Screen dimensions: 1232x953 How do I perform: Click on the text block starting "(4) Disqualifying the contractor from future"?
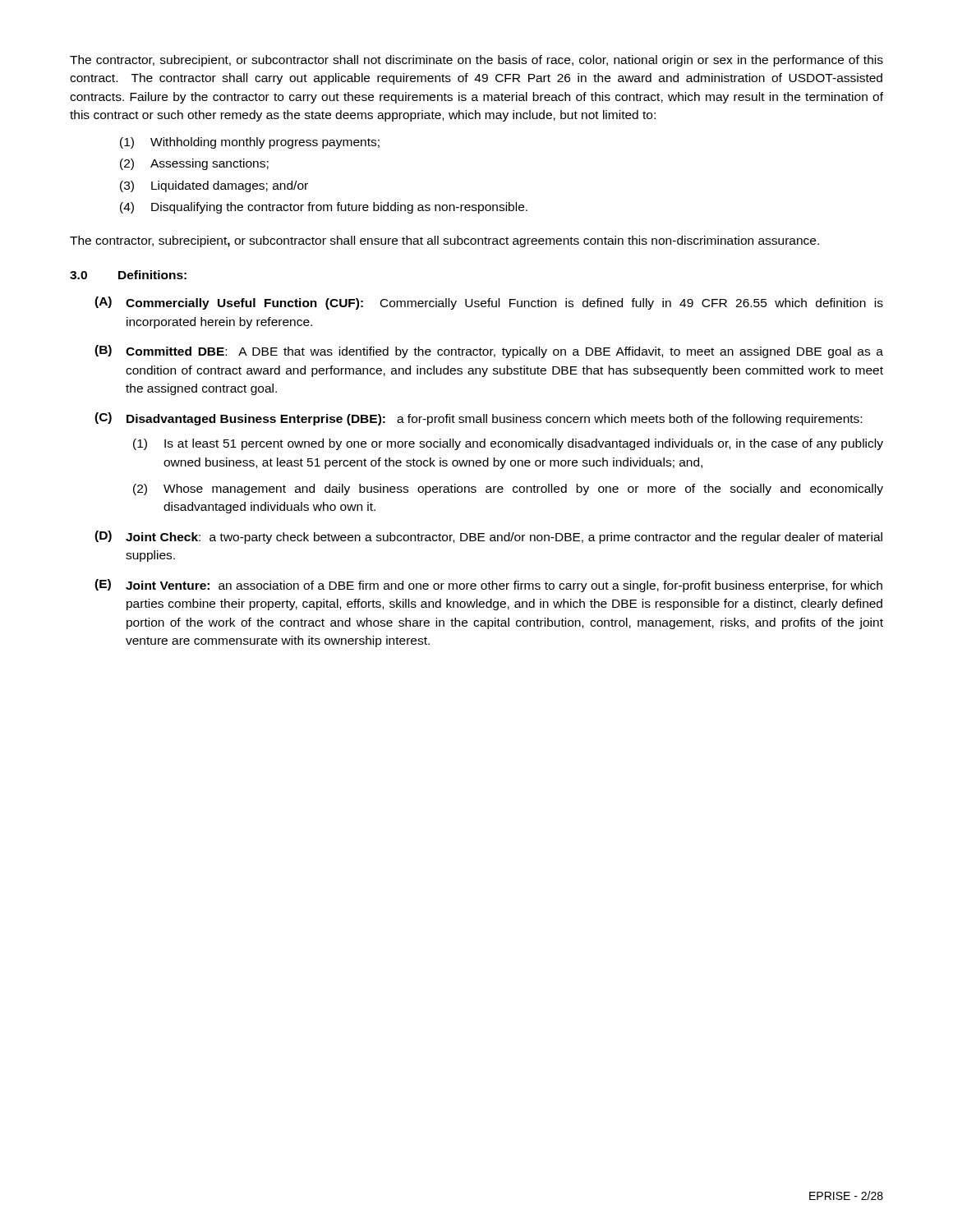click(x=501, y=207)
